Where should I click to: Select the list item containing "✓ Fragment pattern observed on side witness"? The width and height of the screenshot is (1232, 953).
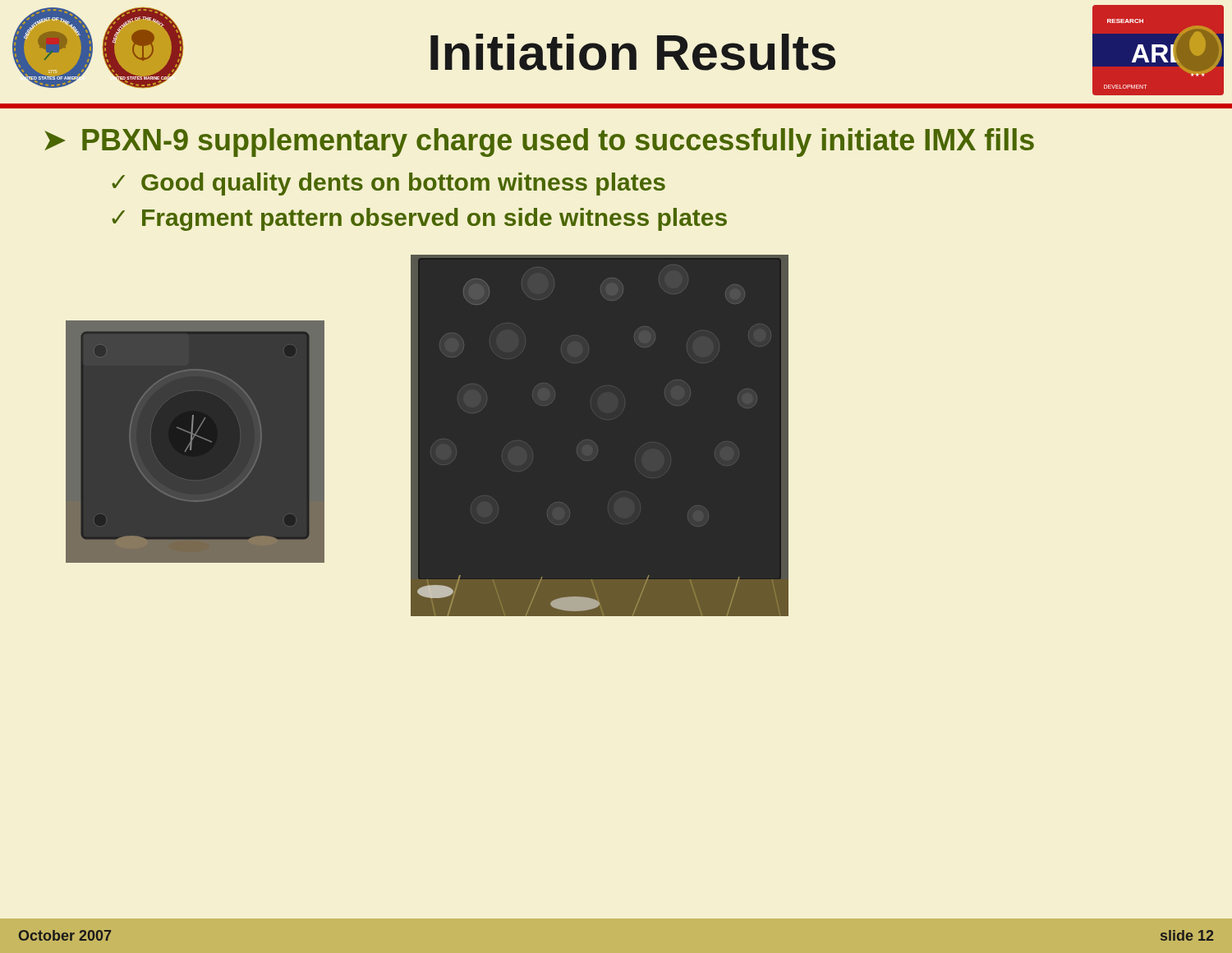point(418,217)
